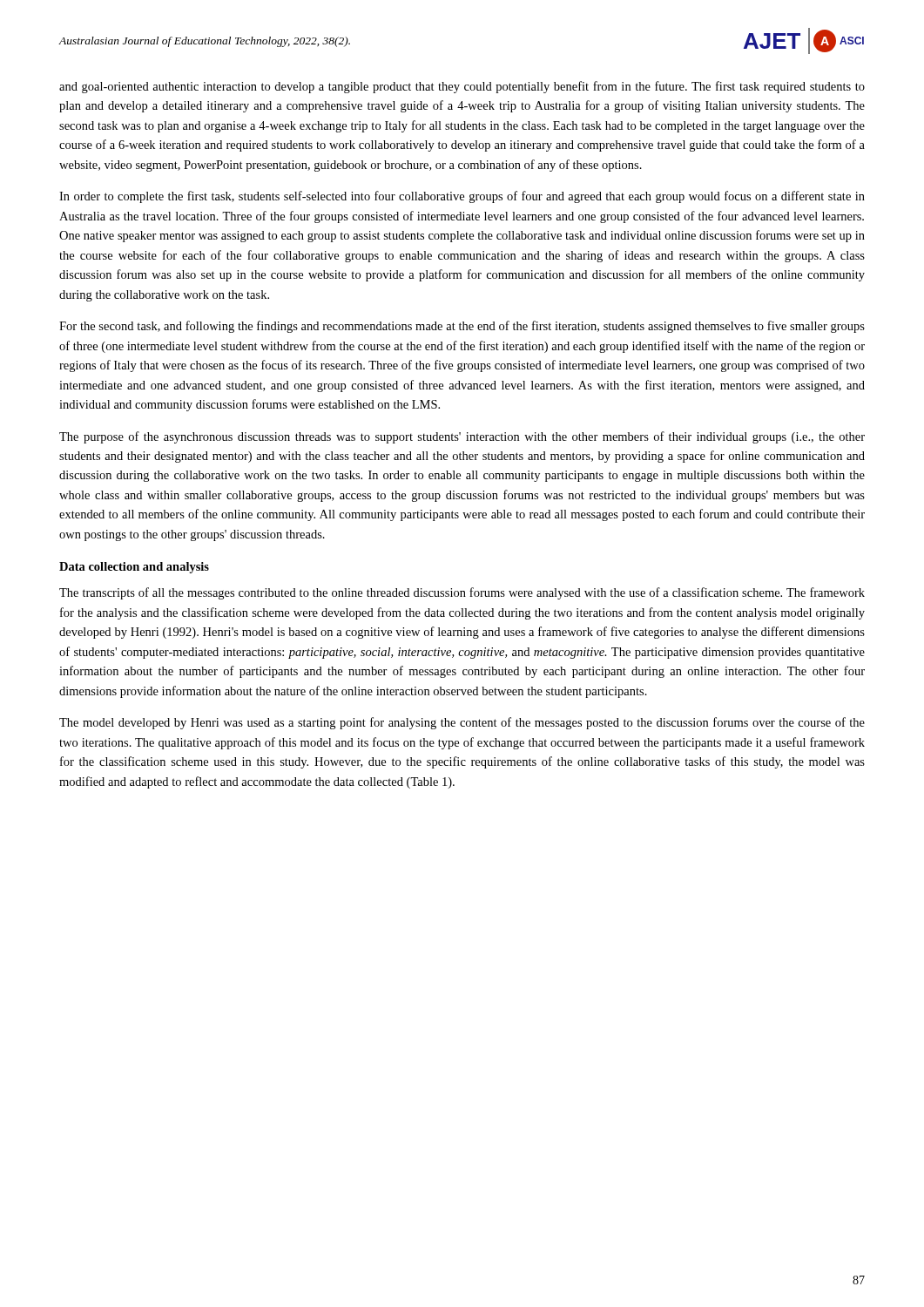Screen dimensions: 1307x924
Task: Find the region starting "For the second task,"
Action: (x=462, y=365)
